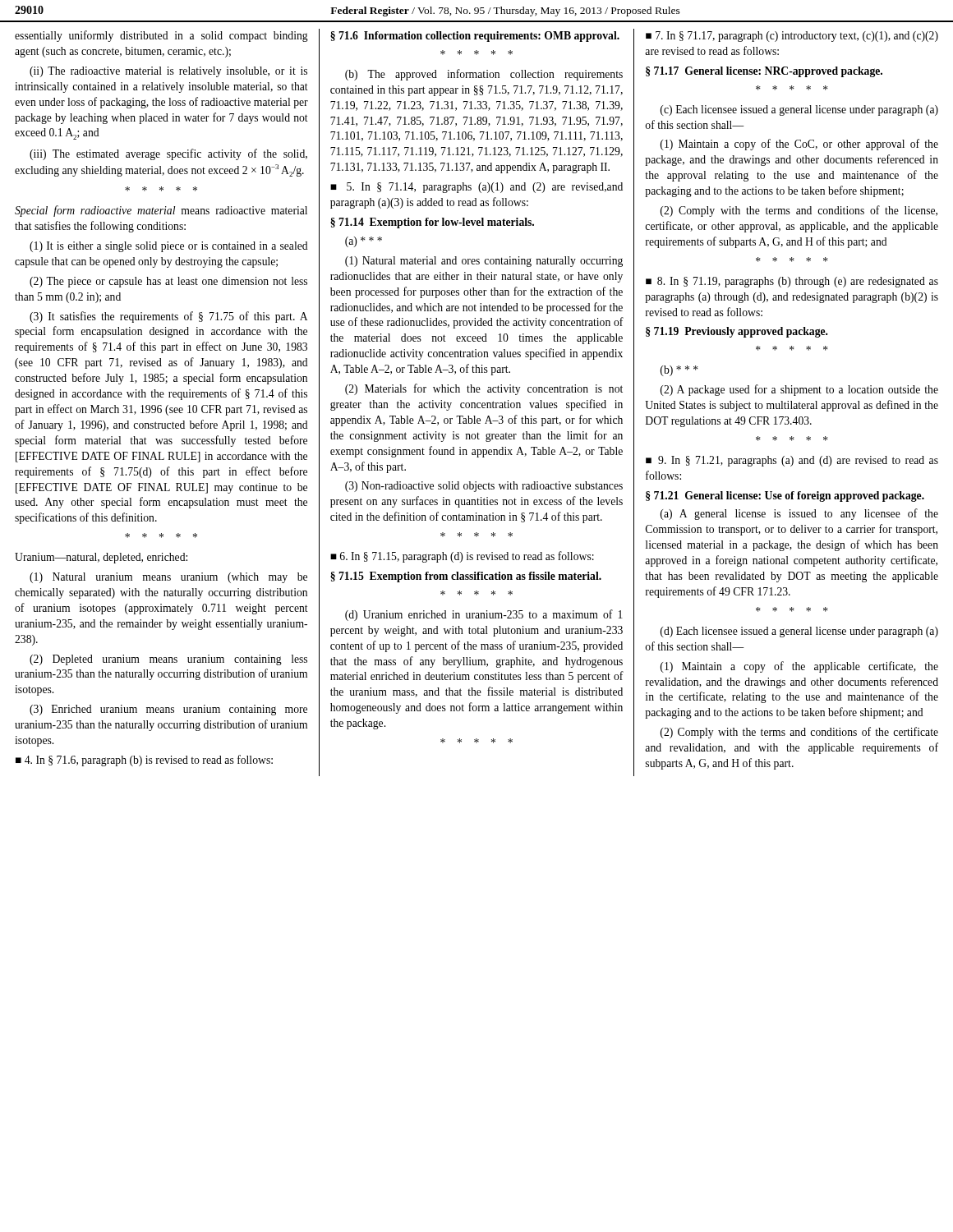Find the text starting "* * * * (c)"
The image size is (953, 1232).
792,202
